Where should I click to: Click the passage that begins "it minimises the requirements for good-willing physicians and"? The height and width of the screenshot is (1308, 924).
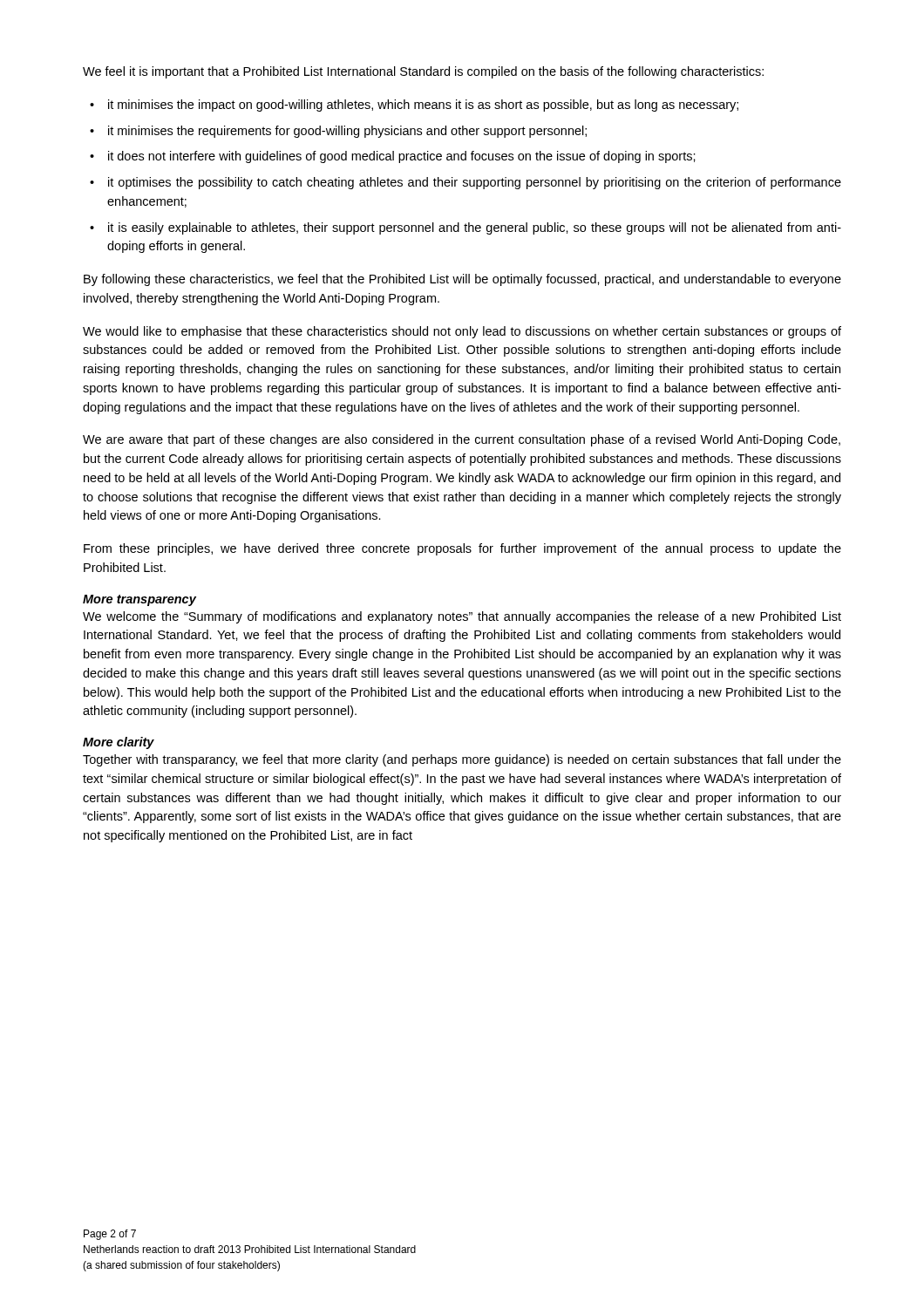[347, 130]
